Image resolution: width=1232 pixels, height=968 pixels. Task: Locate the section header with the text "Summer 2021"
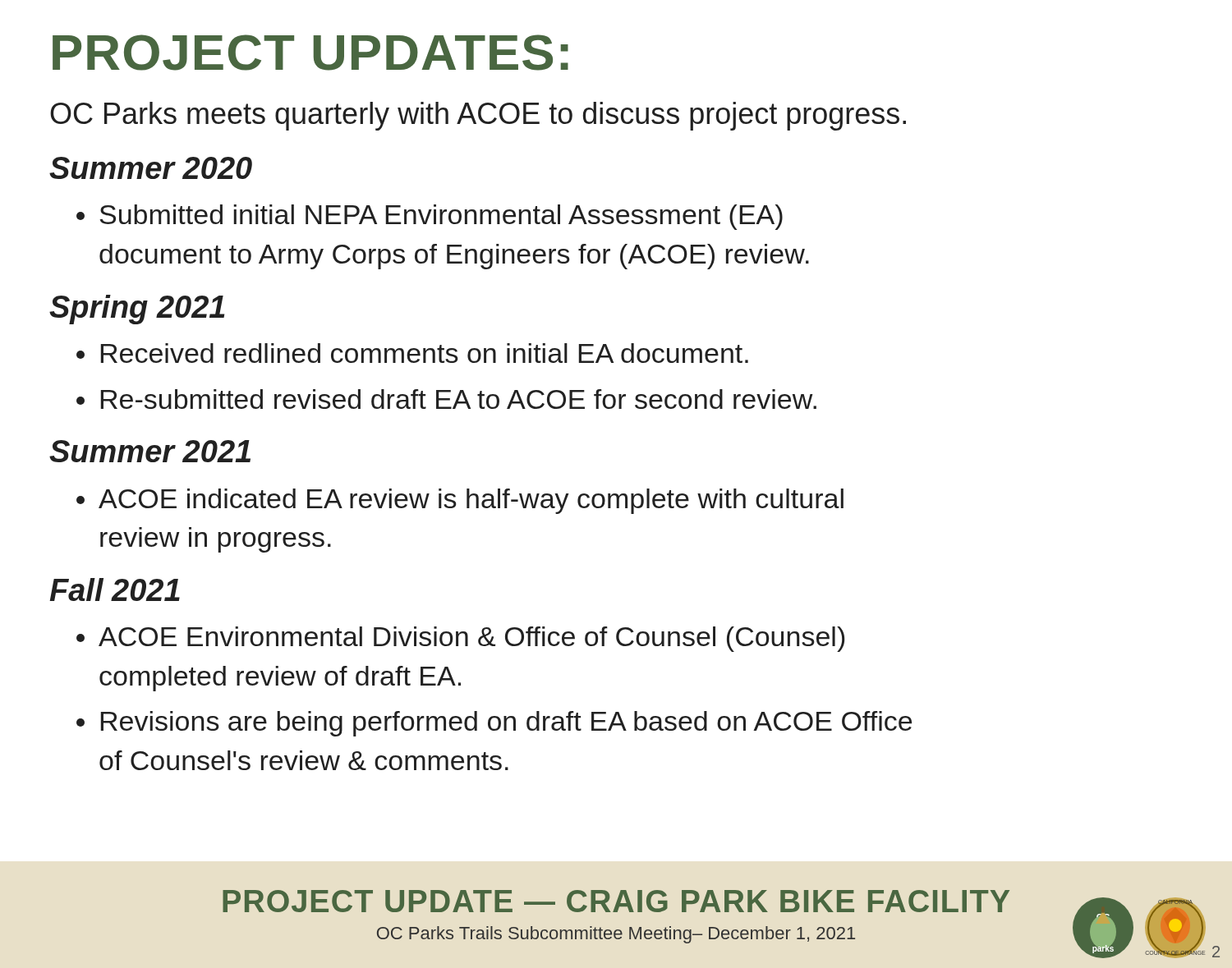click(150, 451)
